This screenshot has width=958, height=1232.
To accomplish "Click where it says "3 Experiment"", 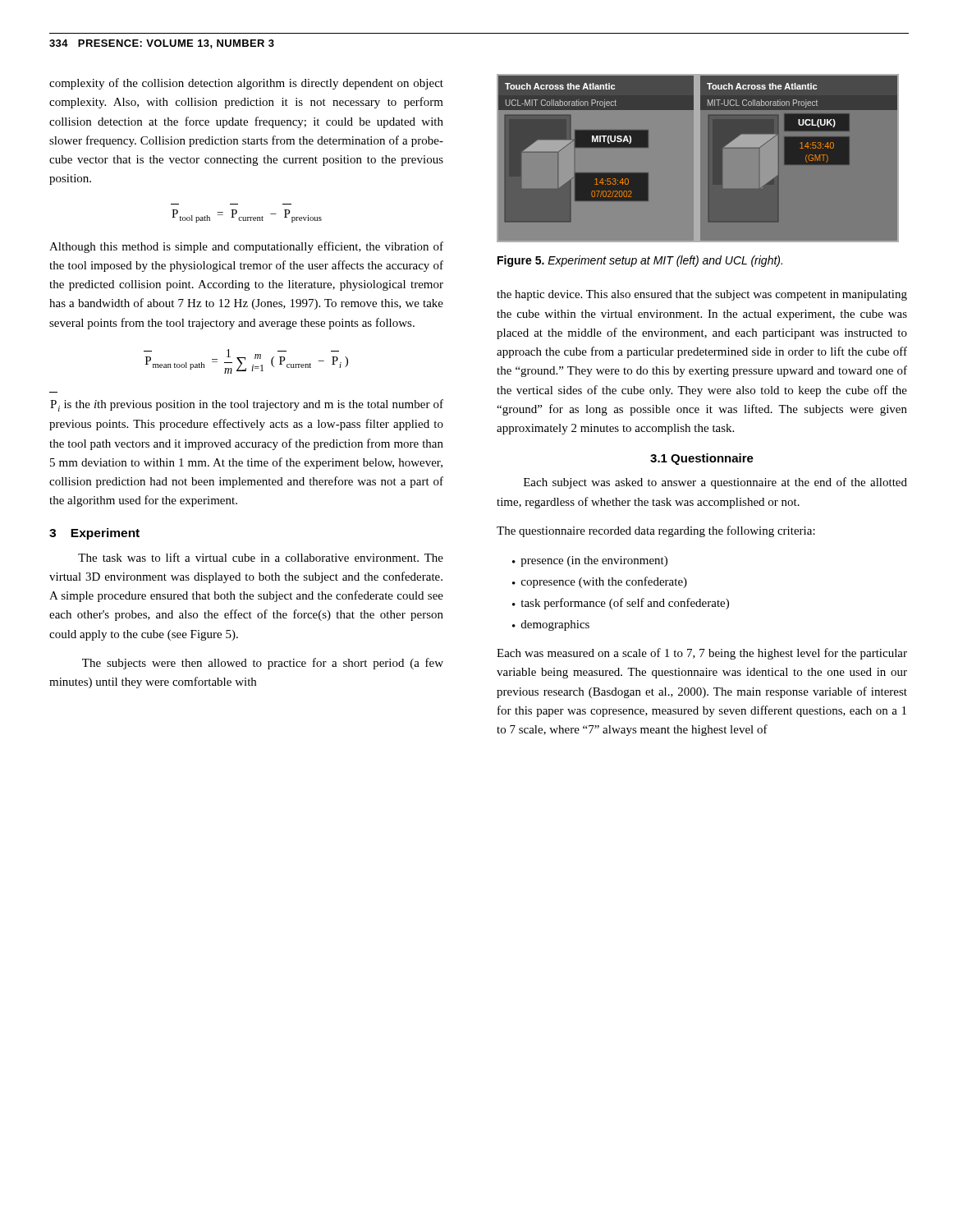I will coord(95,532).
